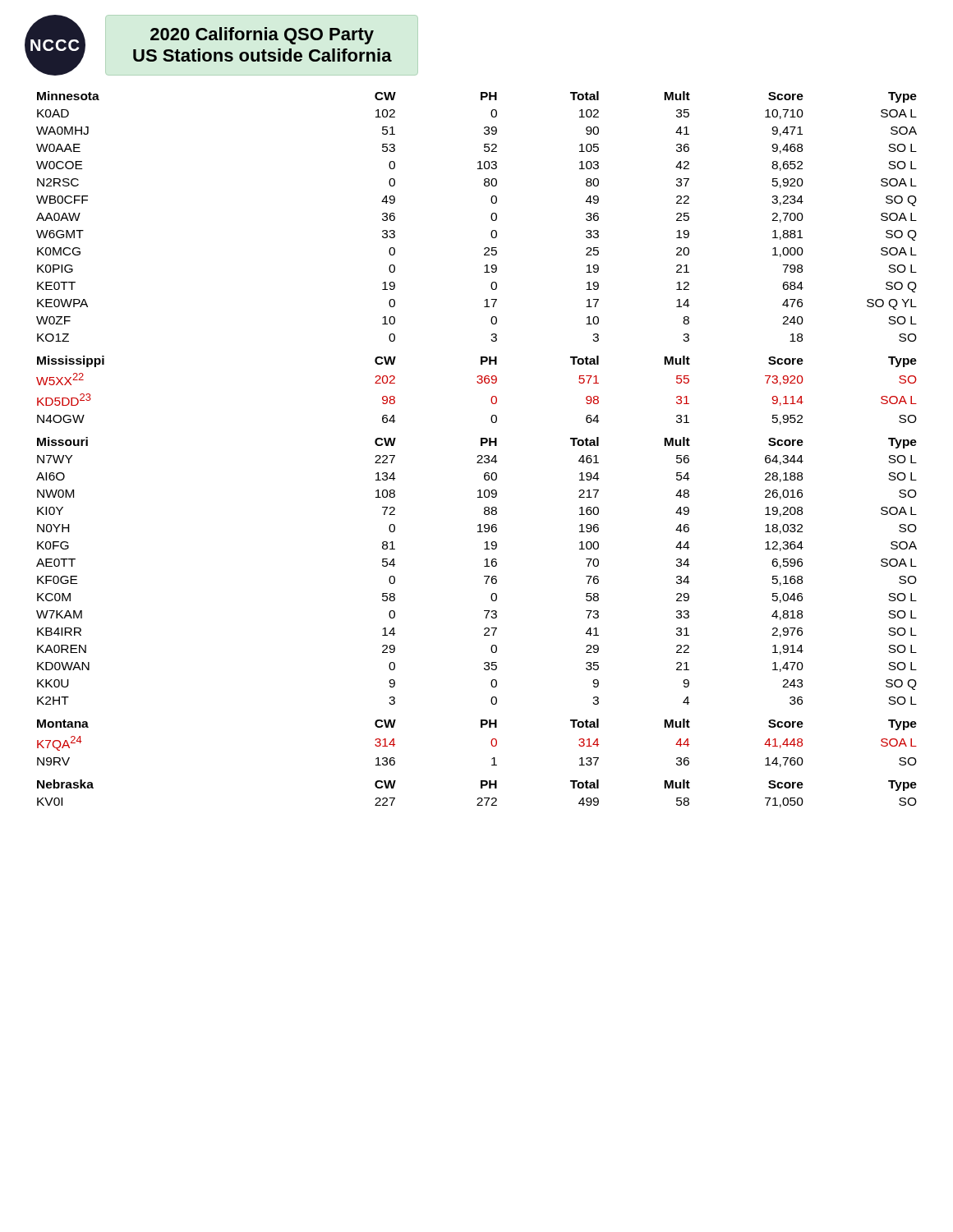This screenshot has height=1232, width=953.
Task: Select the passage starting "W0AAE5352105369,468SO L"
Action: pos(476,147)
